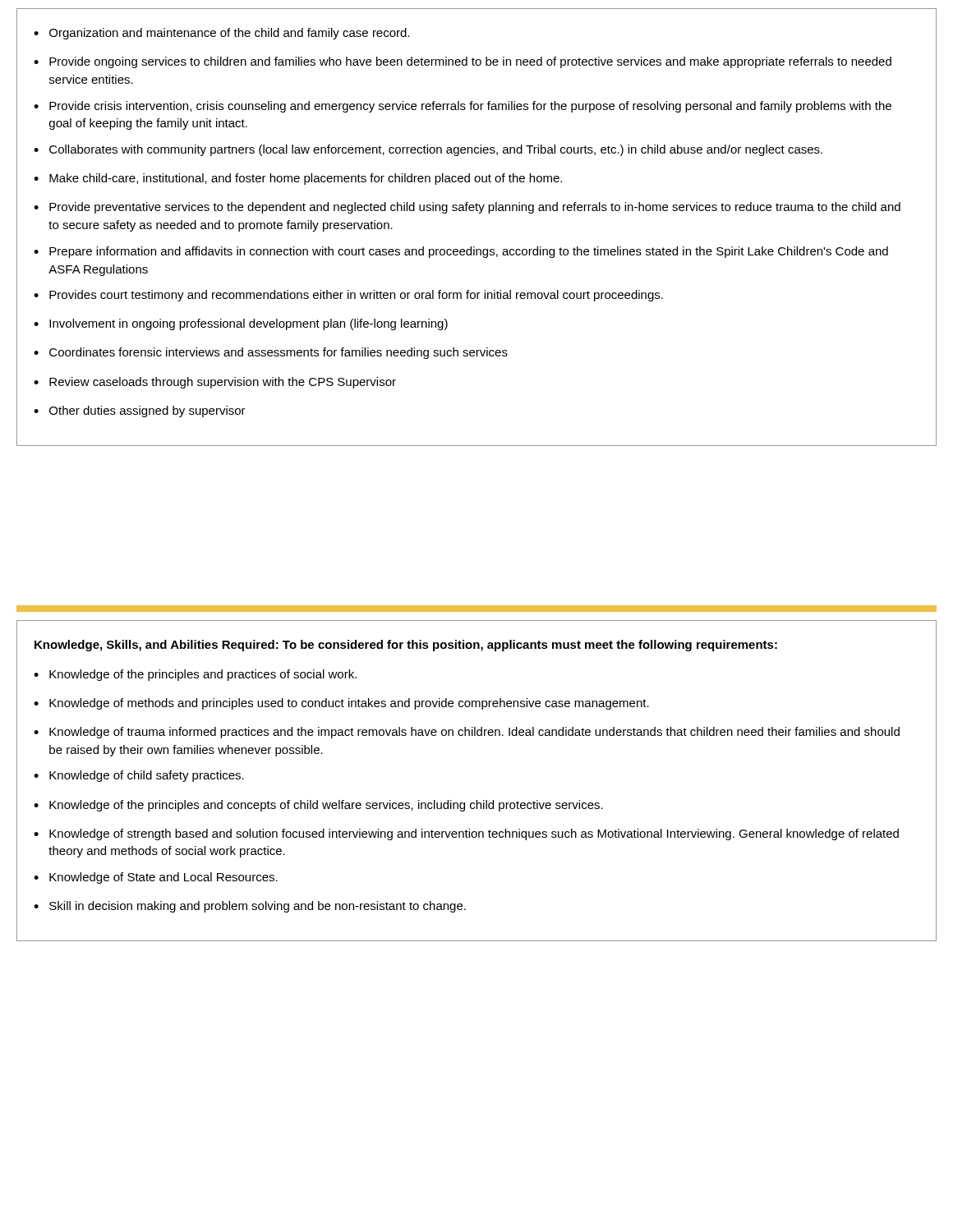This screenshot has height=1232, width=953.
Task: Point to the block starting "Skill in decision"
Action: coord(258,907)
